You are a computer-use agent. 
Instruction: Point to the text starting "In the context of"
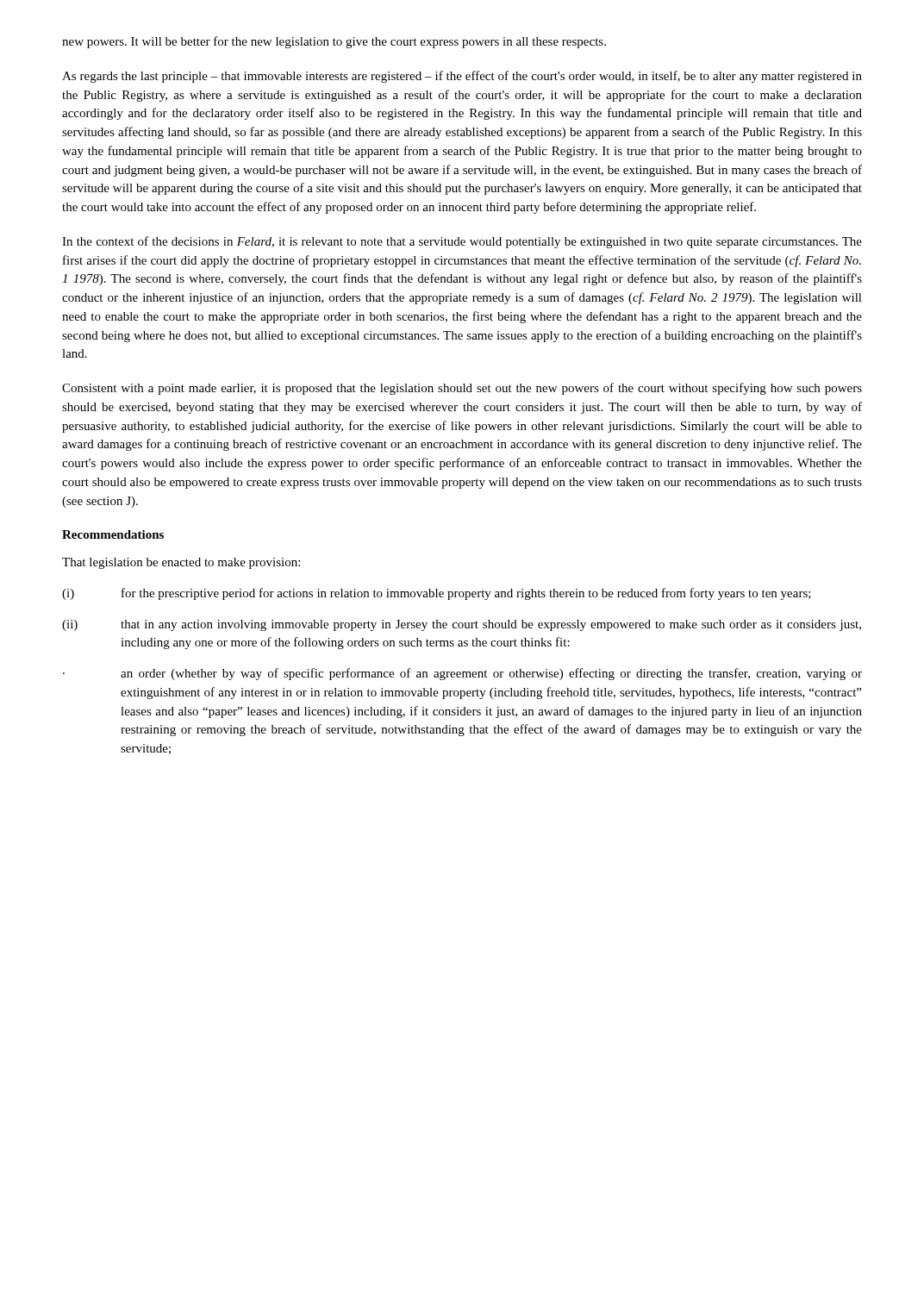(x=462, y=298)
